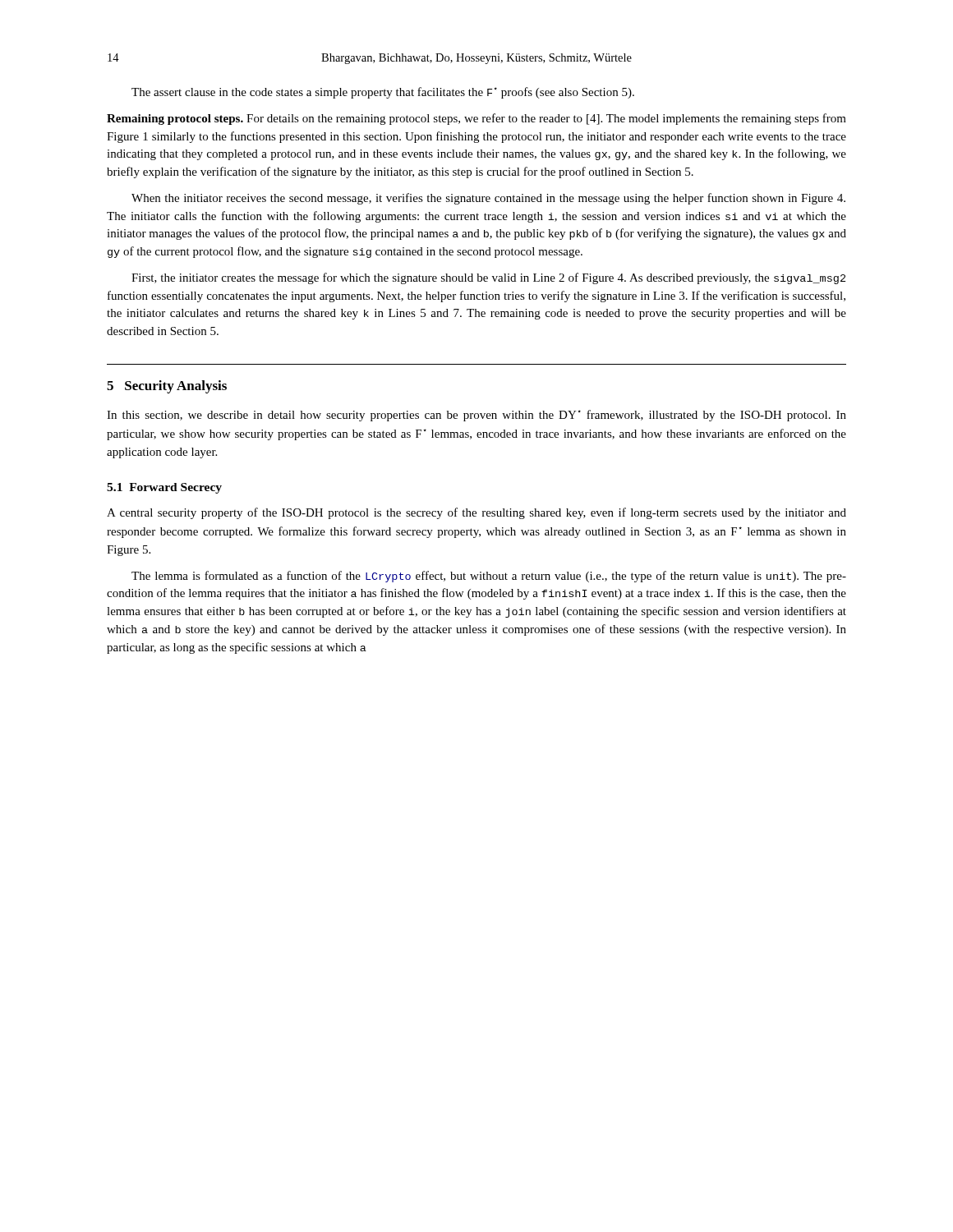The width and height of the screenshot is (953, 1232).
Task: Where is the passage that starts "Remaining protocol steps. For details on"?
Action: coord(476,146)
